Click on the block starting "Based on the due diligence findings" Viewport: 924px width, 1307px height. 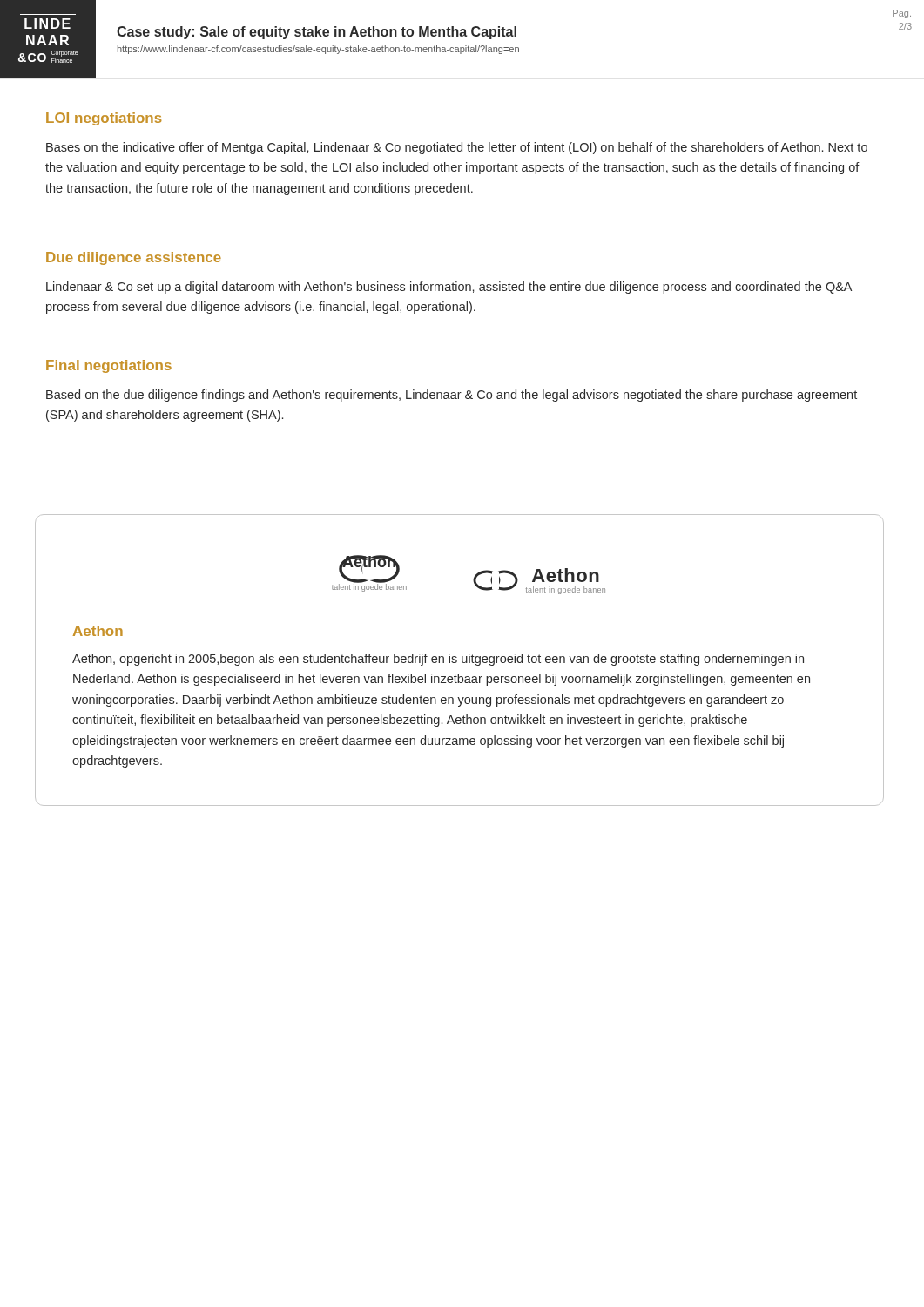click(x=461, y=406)
